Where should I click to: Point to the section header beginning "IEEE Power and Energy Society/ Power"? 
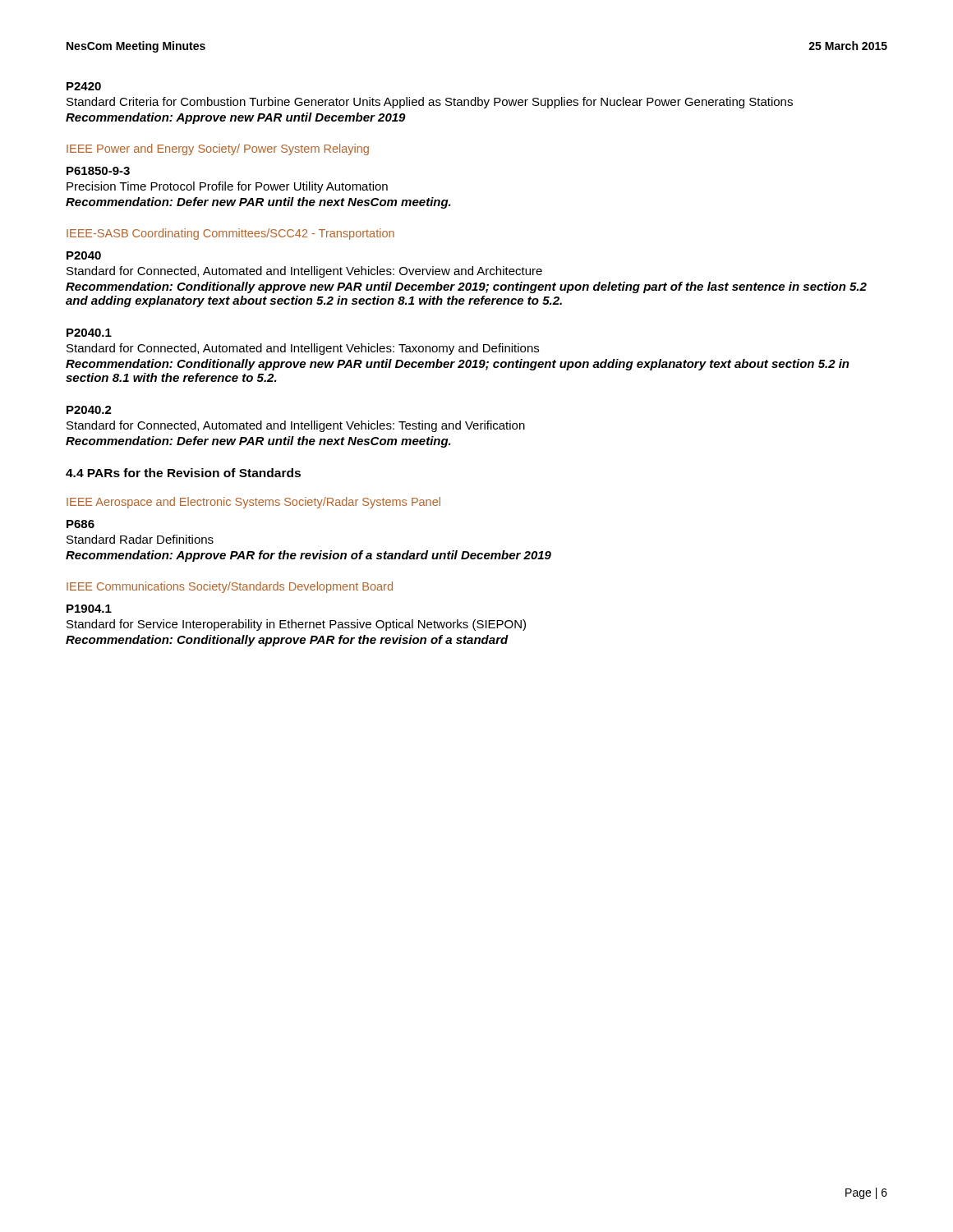coord(218,149)
